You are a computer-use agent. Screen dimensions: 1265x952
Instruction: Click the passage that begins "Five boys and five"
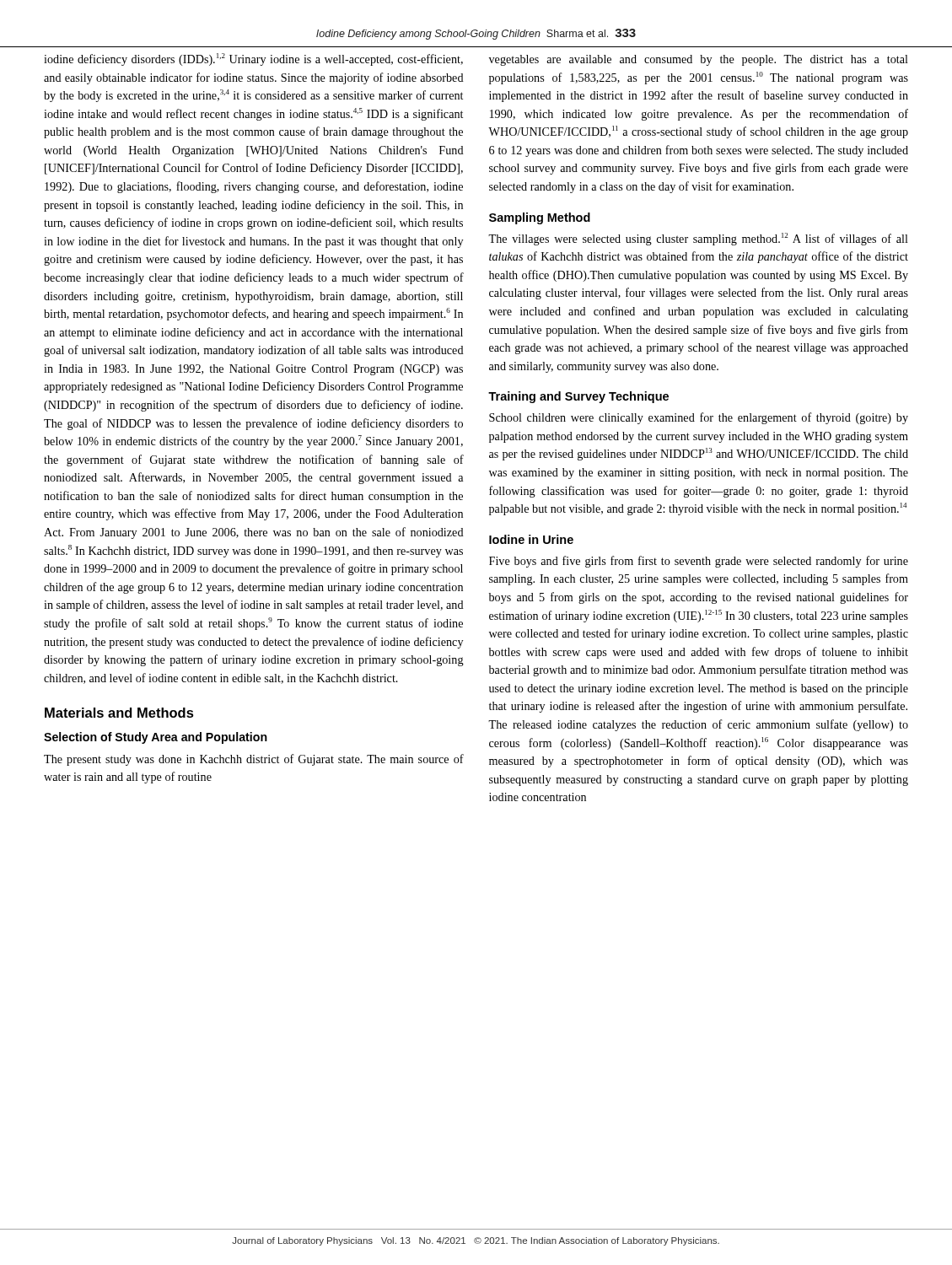pos(698,680)
